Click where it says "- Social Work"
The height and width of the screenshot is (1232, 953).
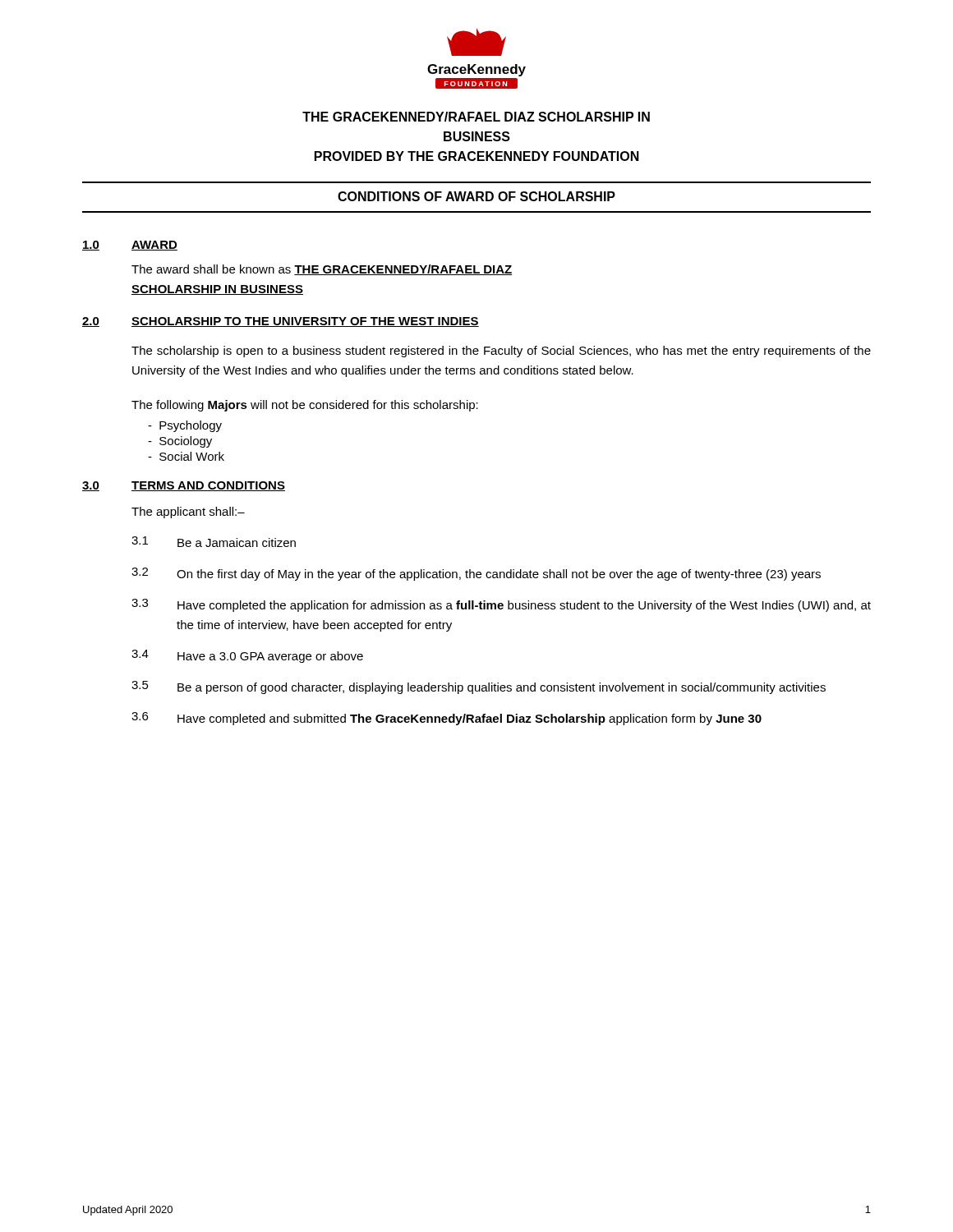click(186, 456)
